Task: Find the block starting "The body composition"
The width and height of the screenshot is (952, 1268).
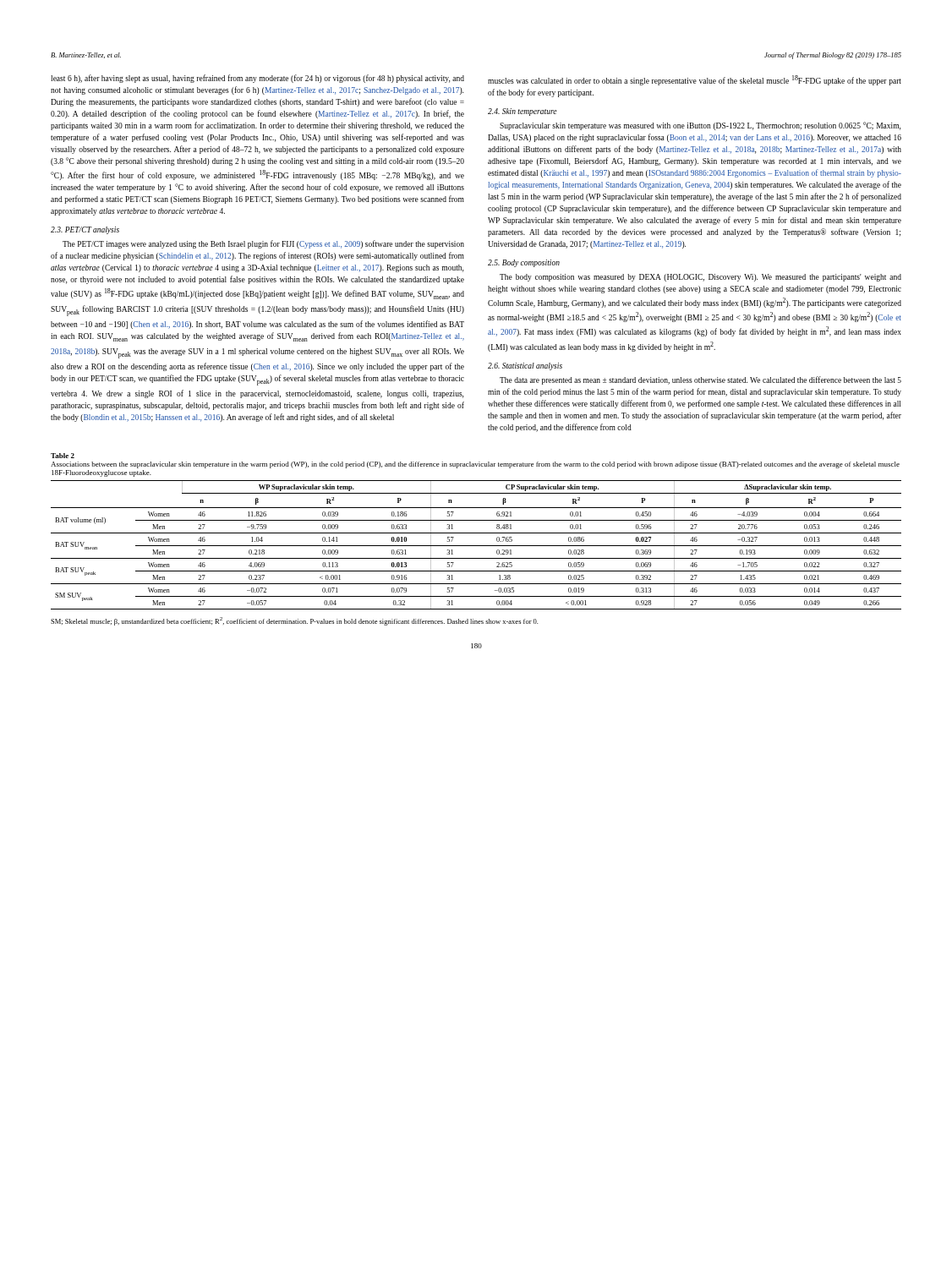Action: click(695, 312)
